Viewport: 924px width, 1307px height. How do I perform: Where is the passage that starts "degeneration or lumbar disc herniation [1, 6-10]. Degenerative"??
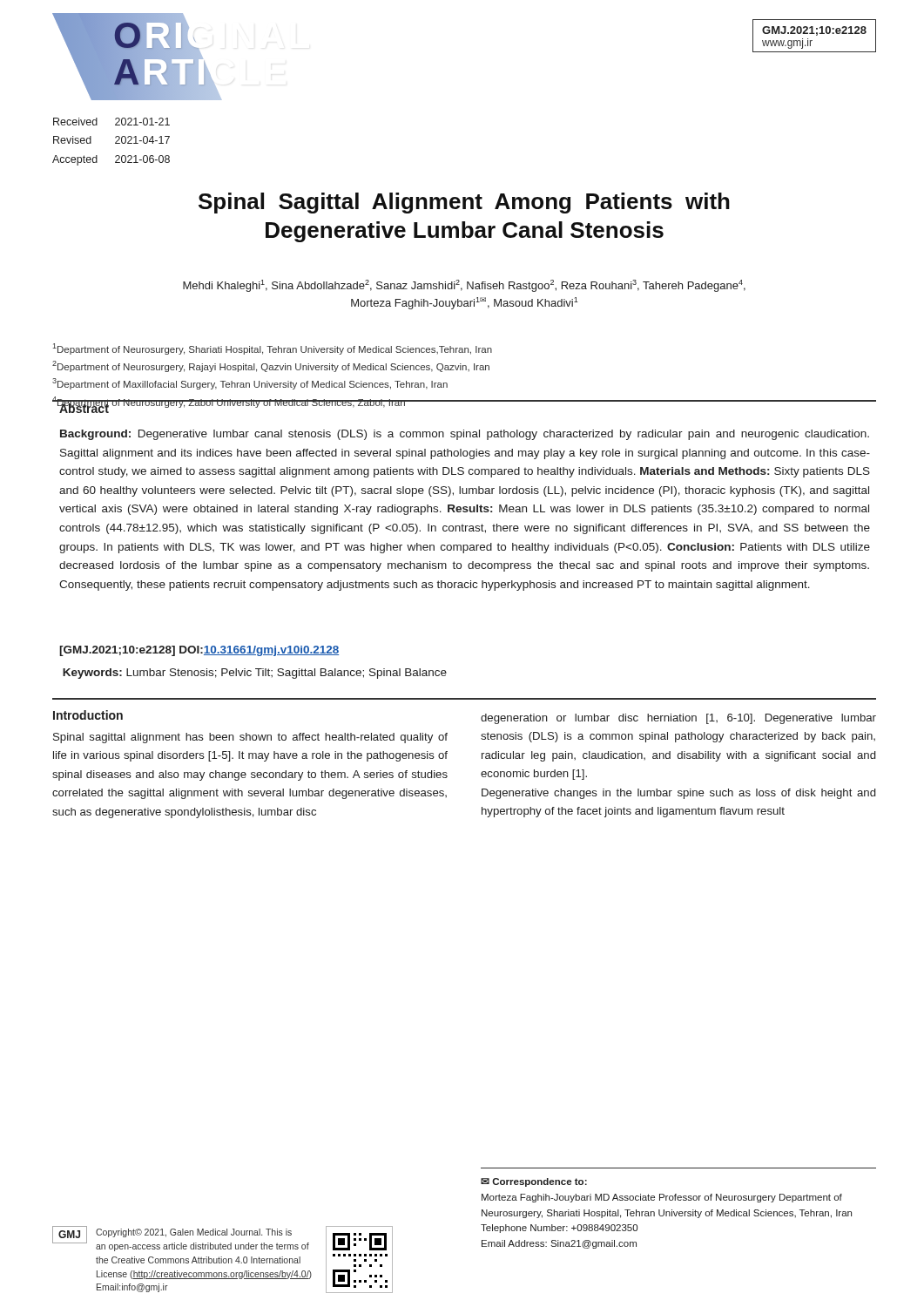678,764
